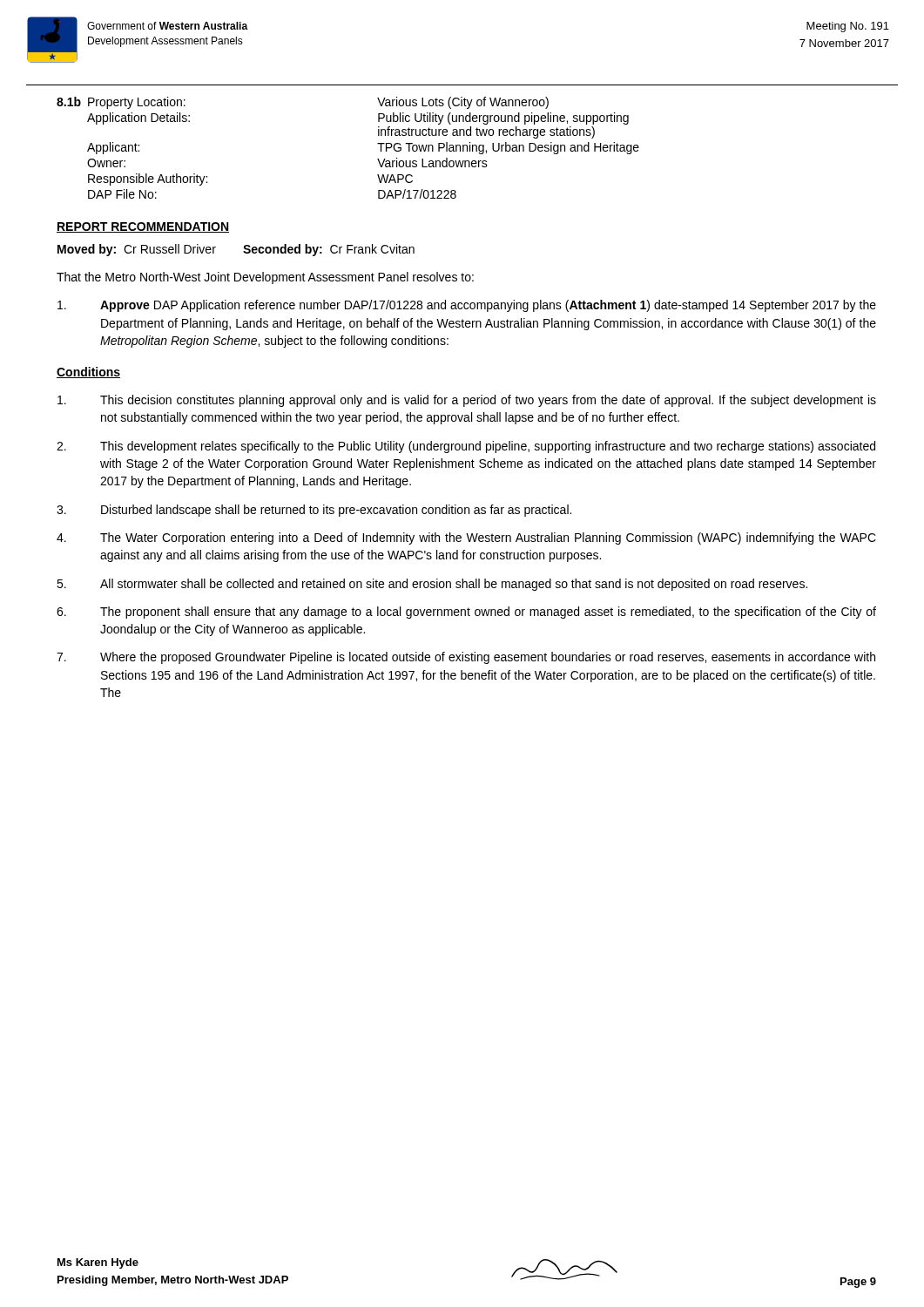Point to the block beginning "Moved by: Cr Russell Driver"

coord(236,249)
